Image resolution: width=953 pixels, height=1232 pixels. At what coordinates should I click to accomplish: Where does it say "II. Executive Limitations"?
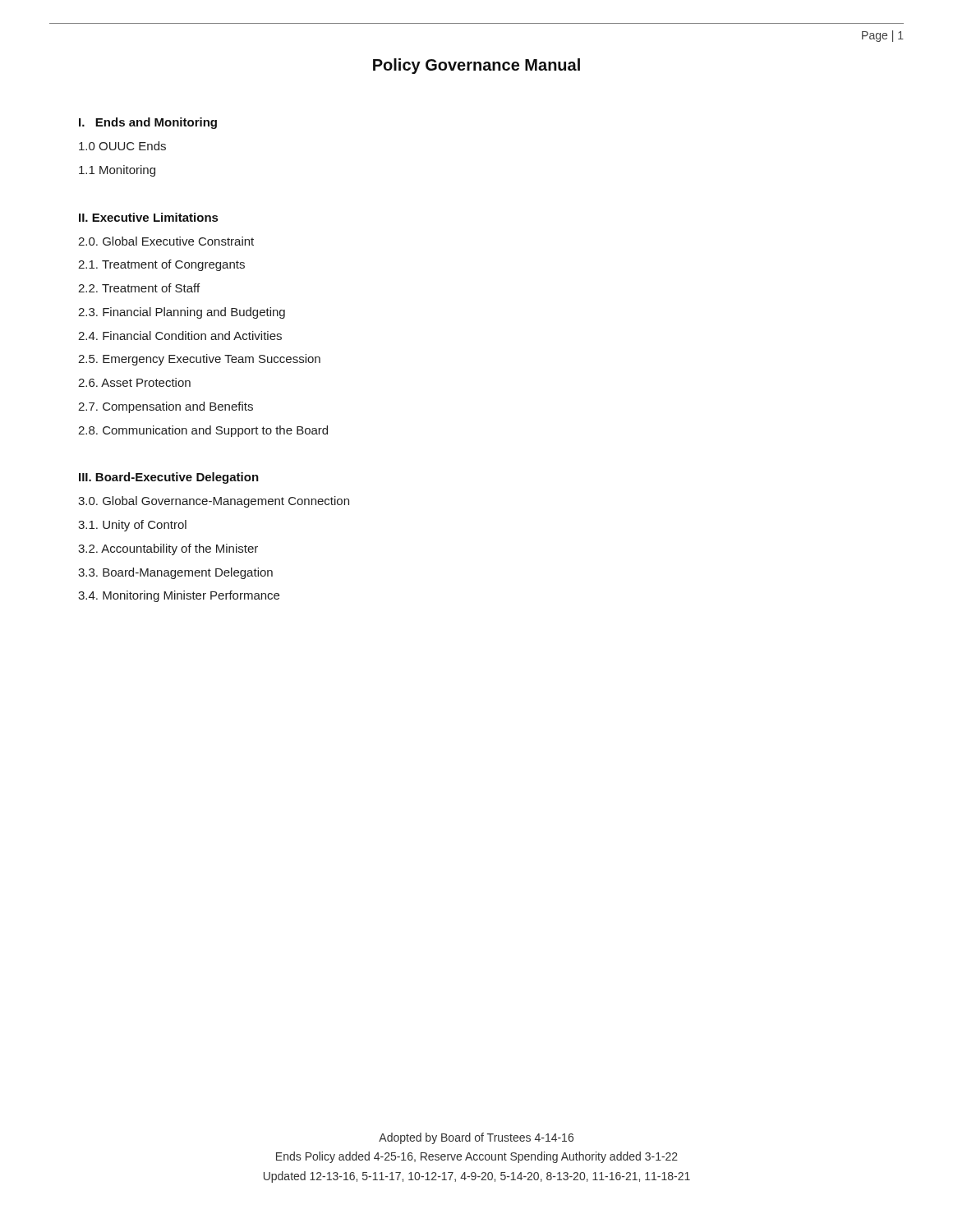(148, 217)
